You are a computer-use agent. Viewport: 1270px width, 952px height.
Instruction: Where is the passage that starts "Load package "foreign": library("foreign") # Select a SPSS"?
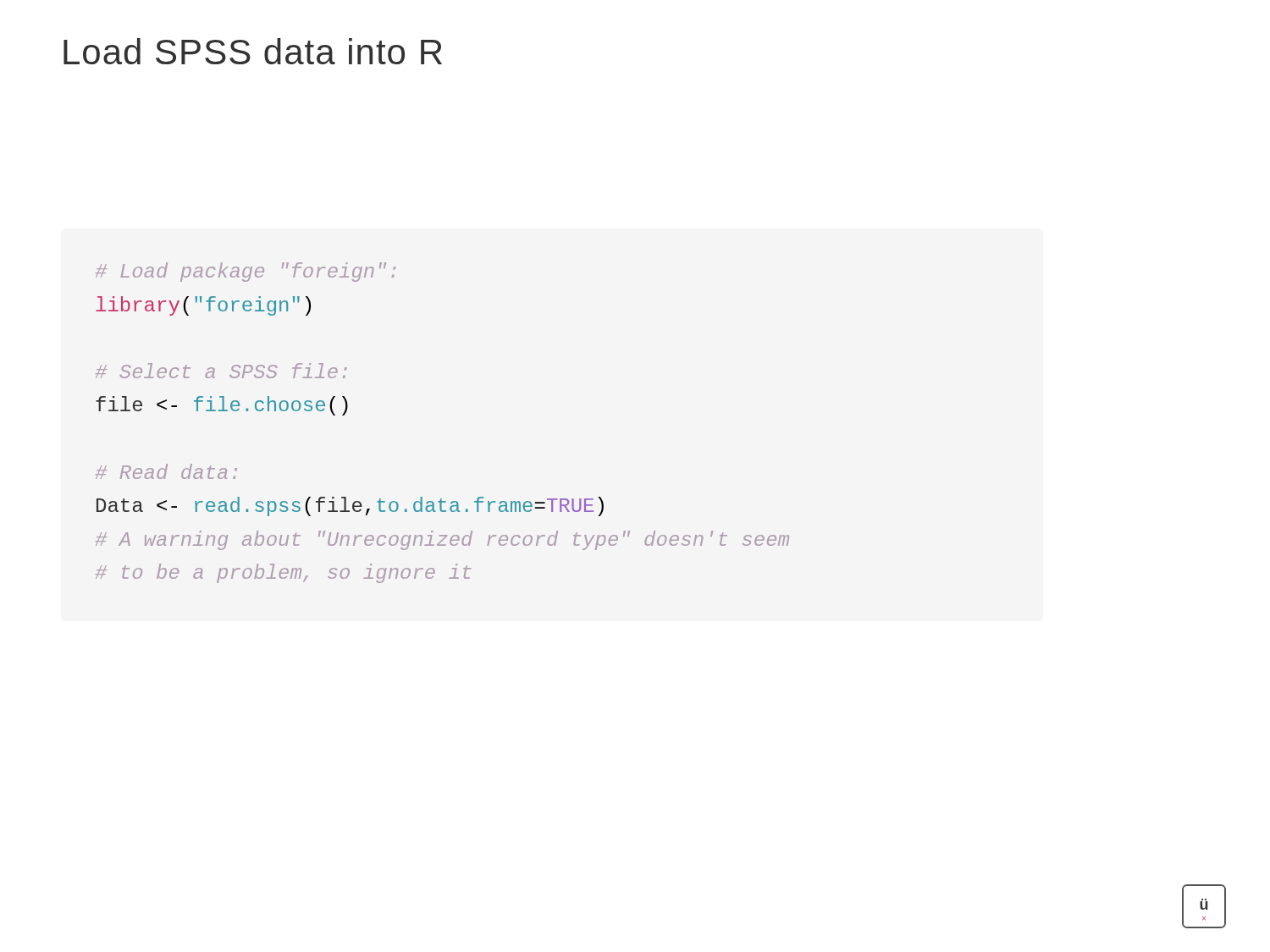pos(246,272)
